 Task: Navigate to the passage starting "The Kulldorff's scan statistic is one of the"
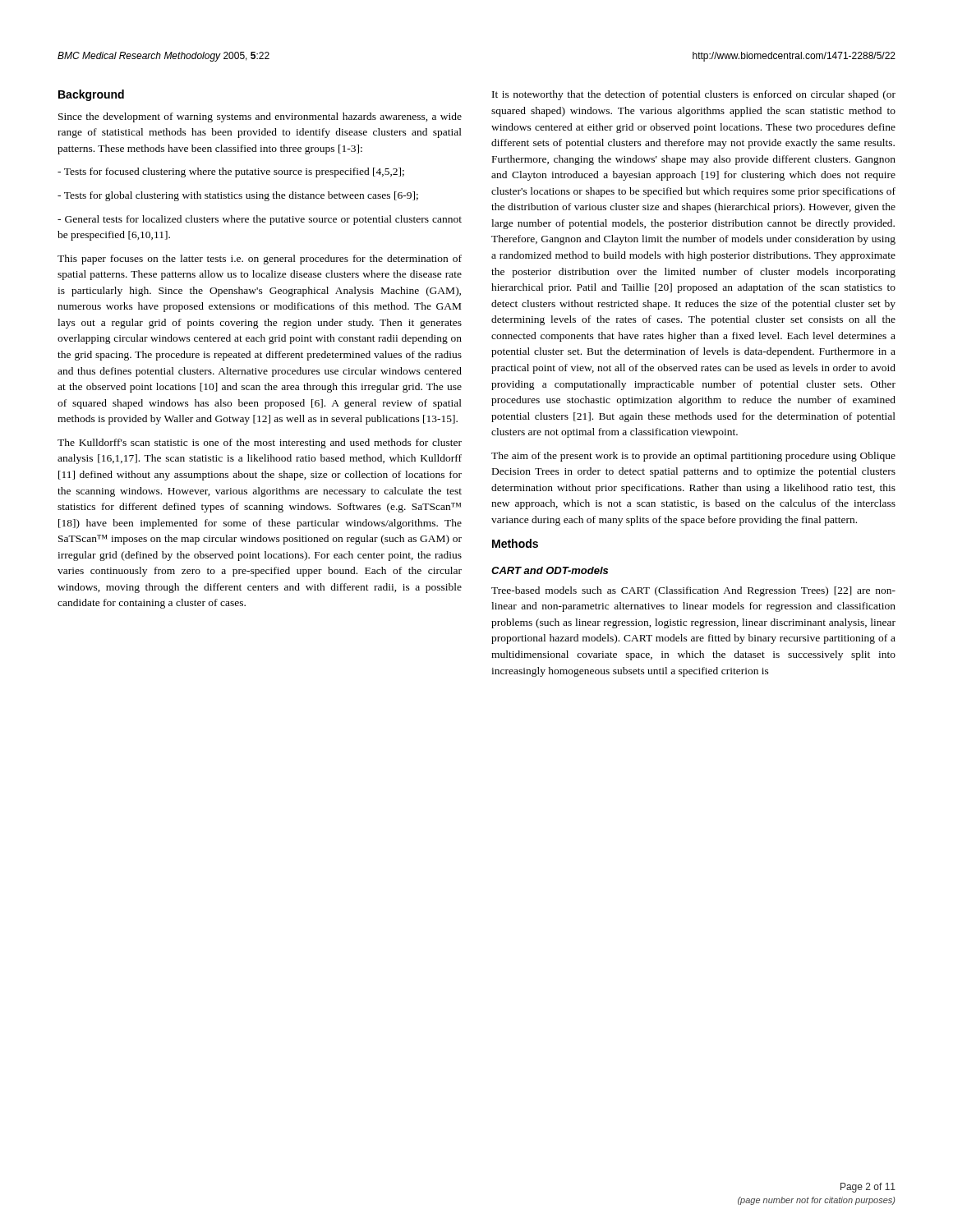[260, 523]
